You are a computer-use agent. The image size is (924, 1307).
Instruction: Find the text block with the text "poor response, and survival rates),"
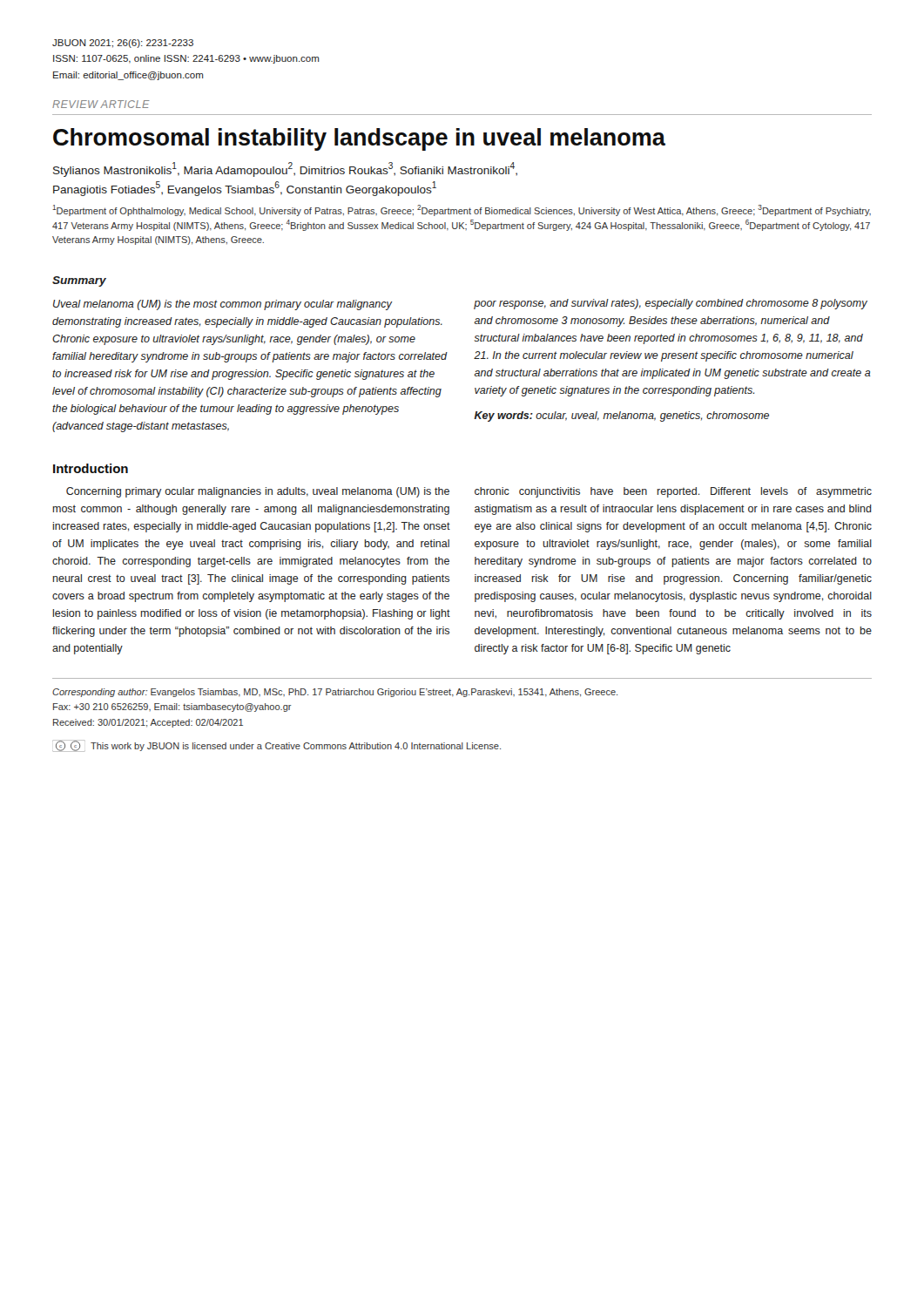click(672, 347)
